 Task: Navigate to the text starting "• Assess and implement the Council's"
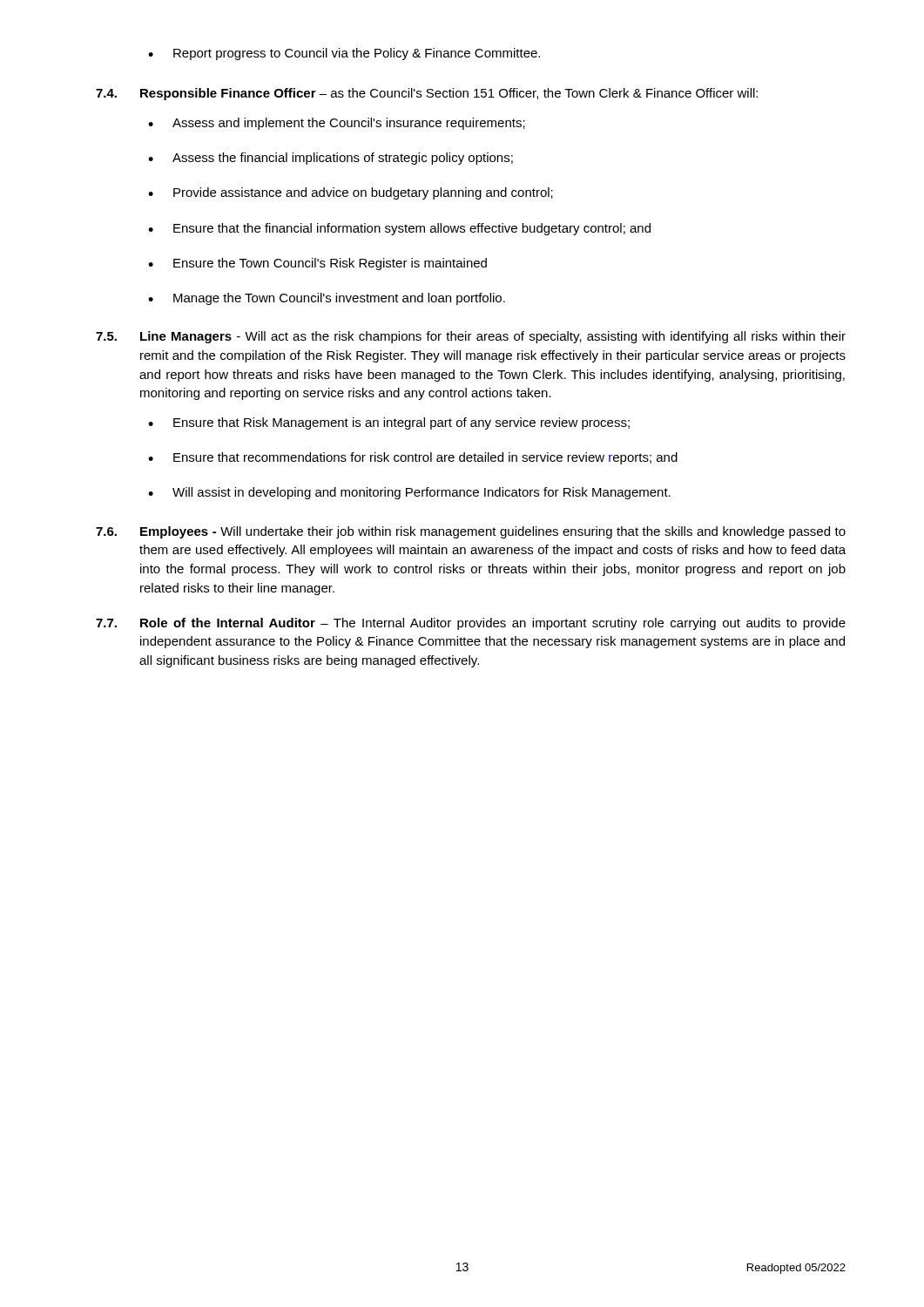coord(497,125)
